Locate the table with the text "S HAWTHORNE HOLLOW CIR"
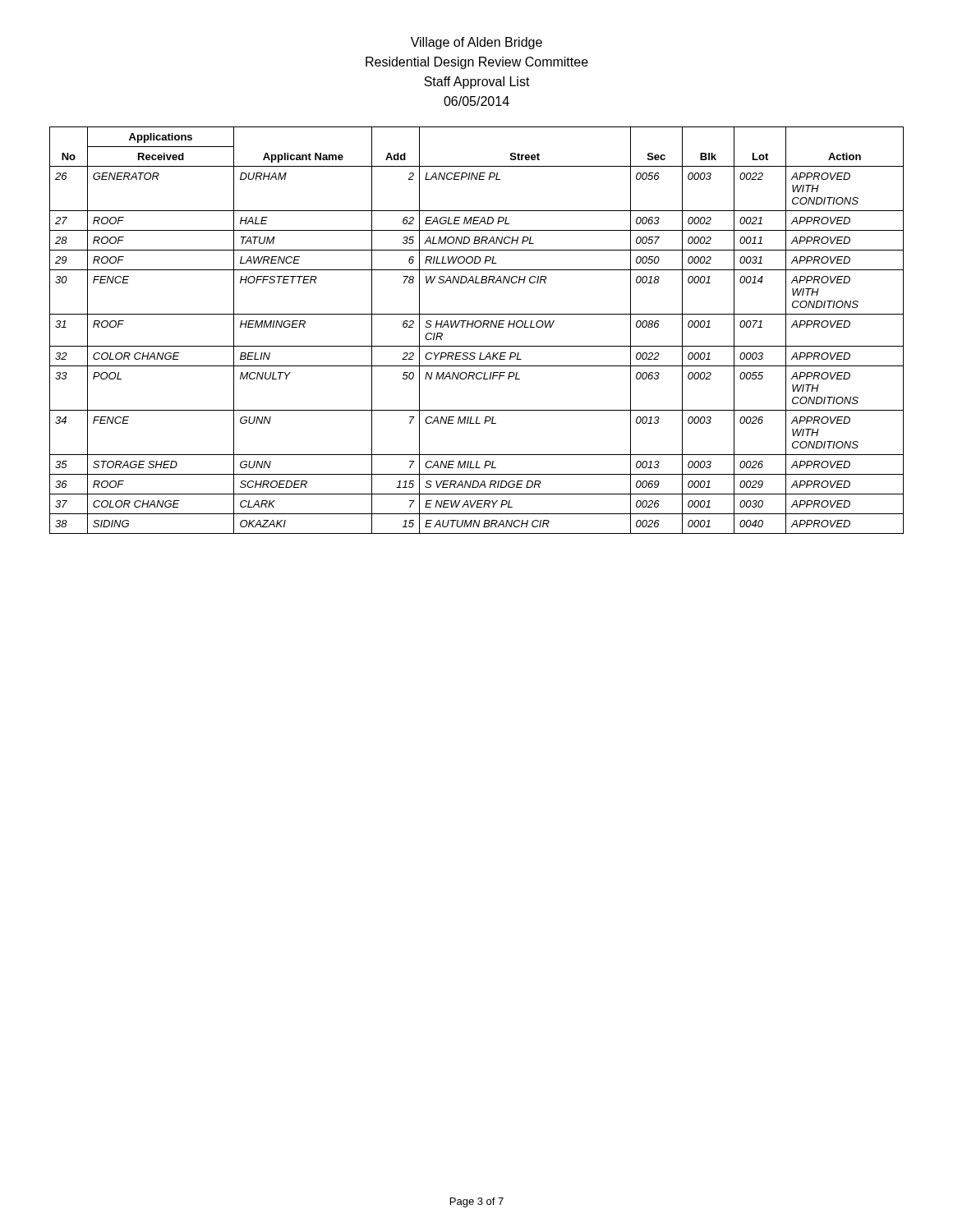The height and width of the screenshot is (1232, 953). click(476, 330)
